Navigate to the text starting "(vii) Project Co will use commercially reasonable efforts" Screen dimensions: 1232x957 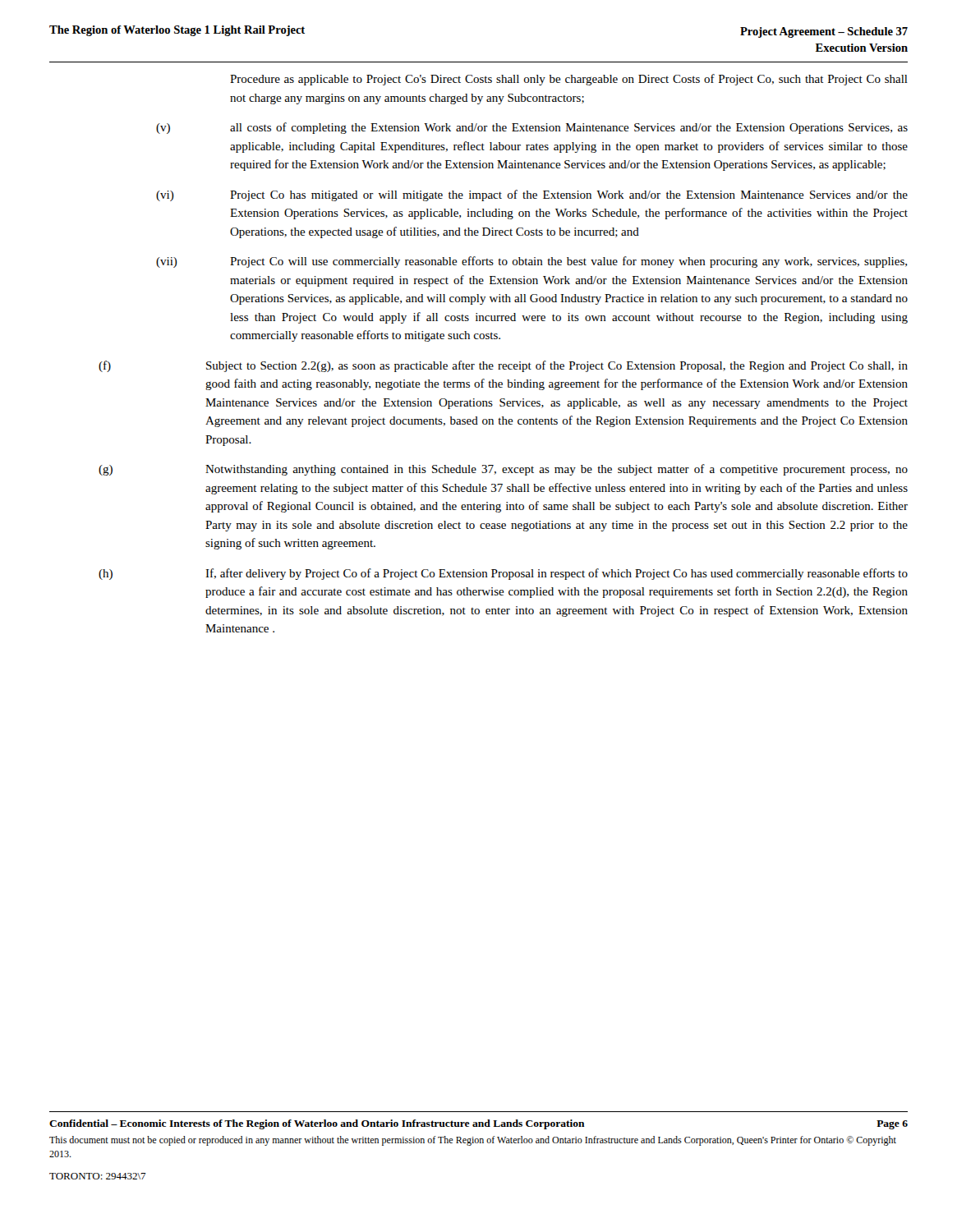tap(478, 298)
